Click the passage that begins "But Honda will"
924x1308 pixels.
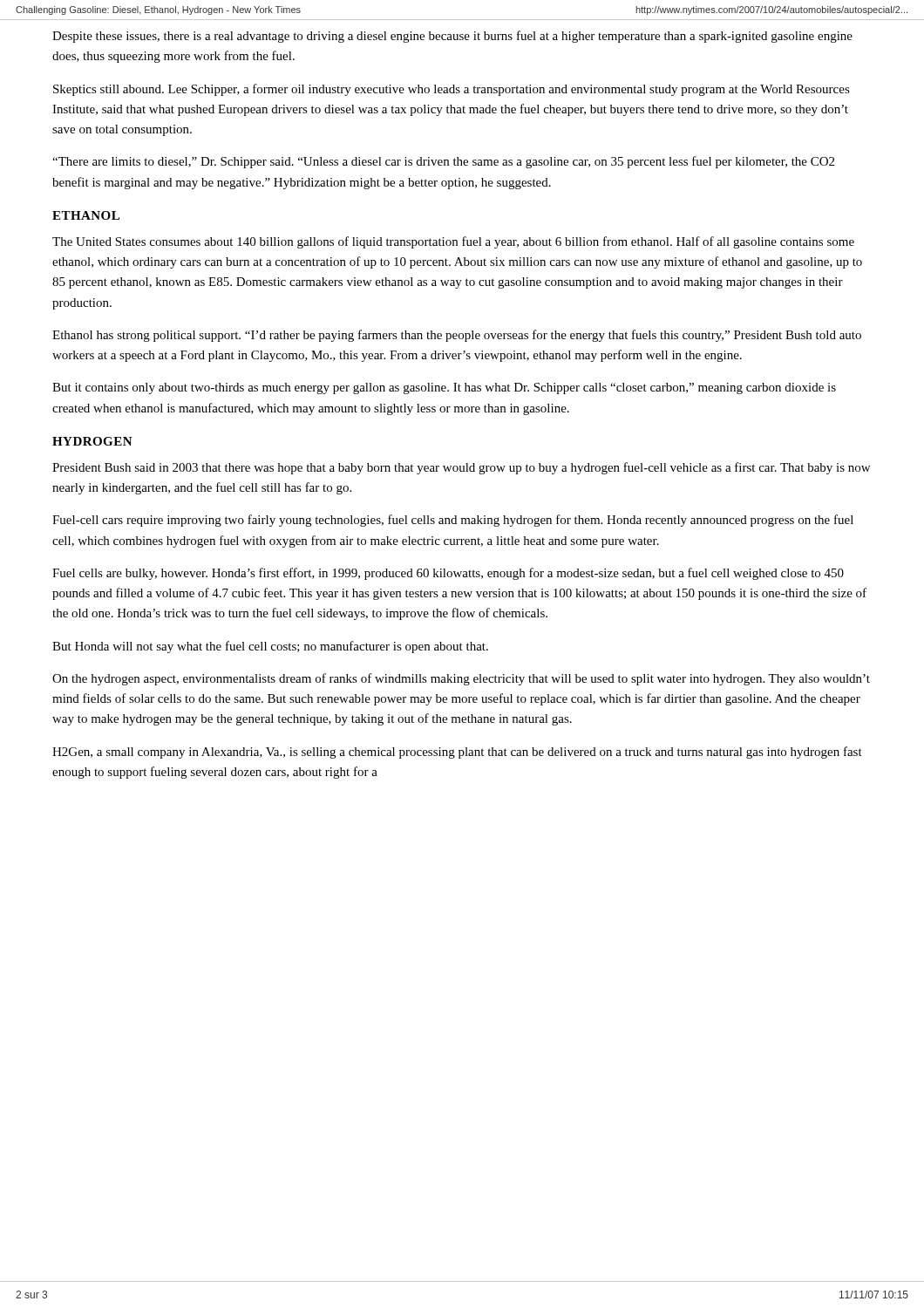click(x=271, y=646)
